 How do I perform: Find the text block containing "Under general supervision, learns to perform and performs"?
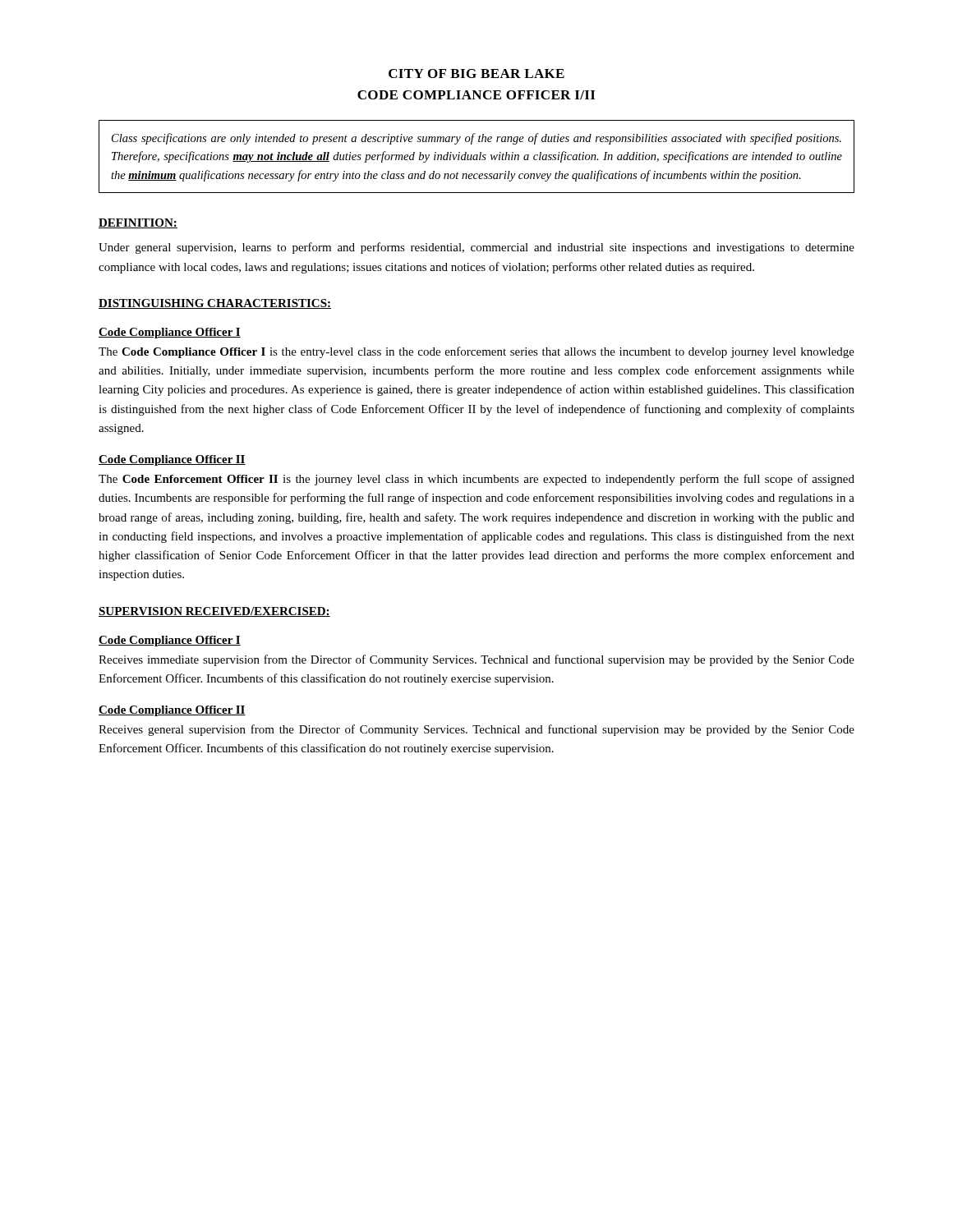(x=476, y=257)
